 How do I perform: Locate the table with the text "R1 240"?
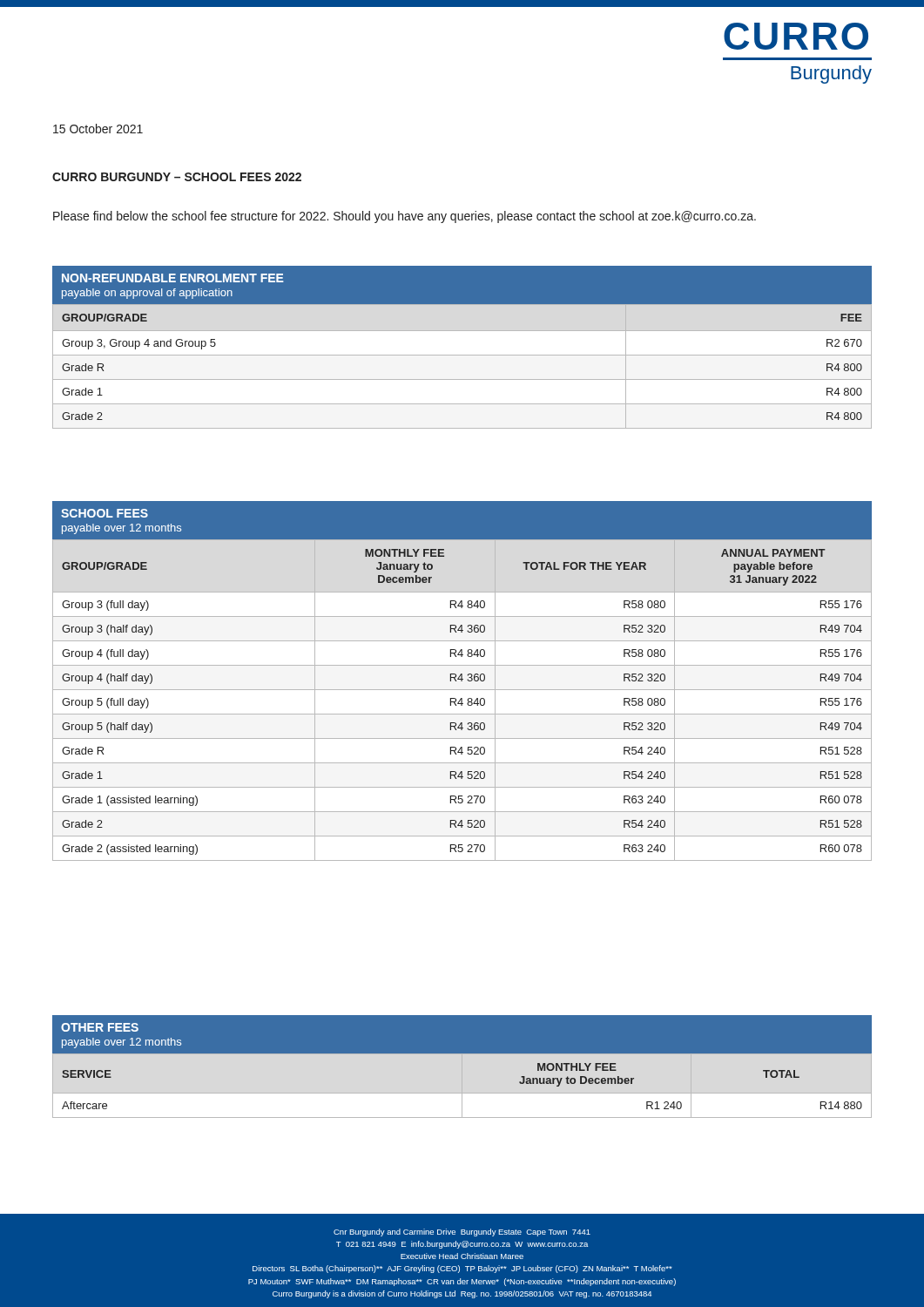click(x=462, y=1067)
